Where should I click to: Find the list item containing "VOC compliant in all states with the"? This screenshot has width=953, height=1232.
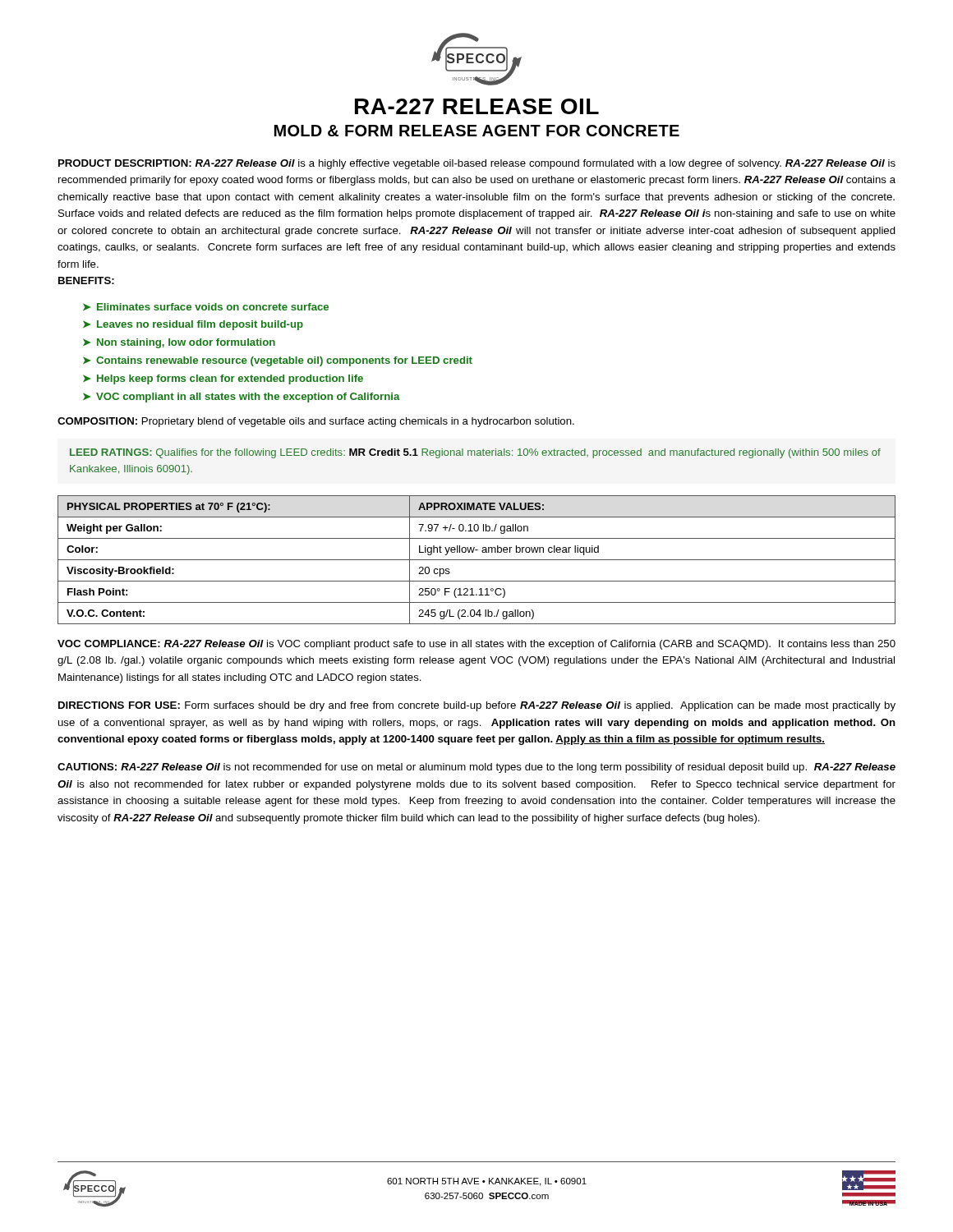(x=248, y=396)
